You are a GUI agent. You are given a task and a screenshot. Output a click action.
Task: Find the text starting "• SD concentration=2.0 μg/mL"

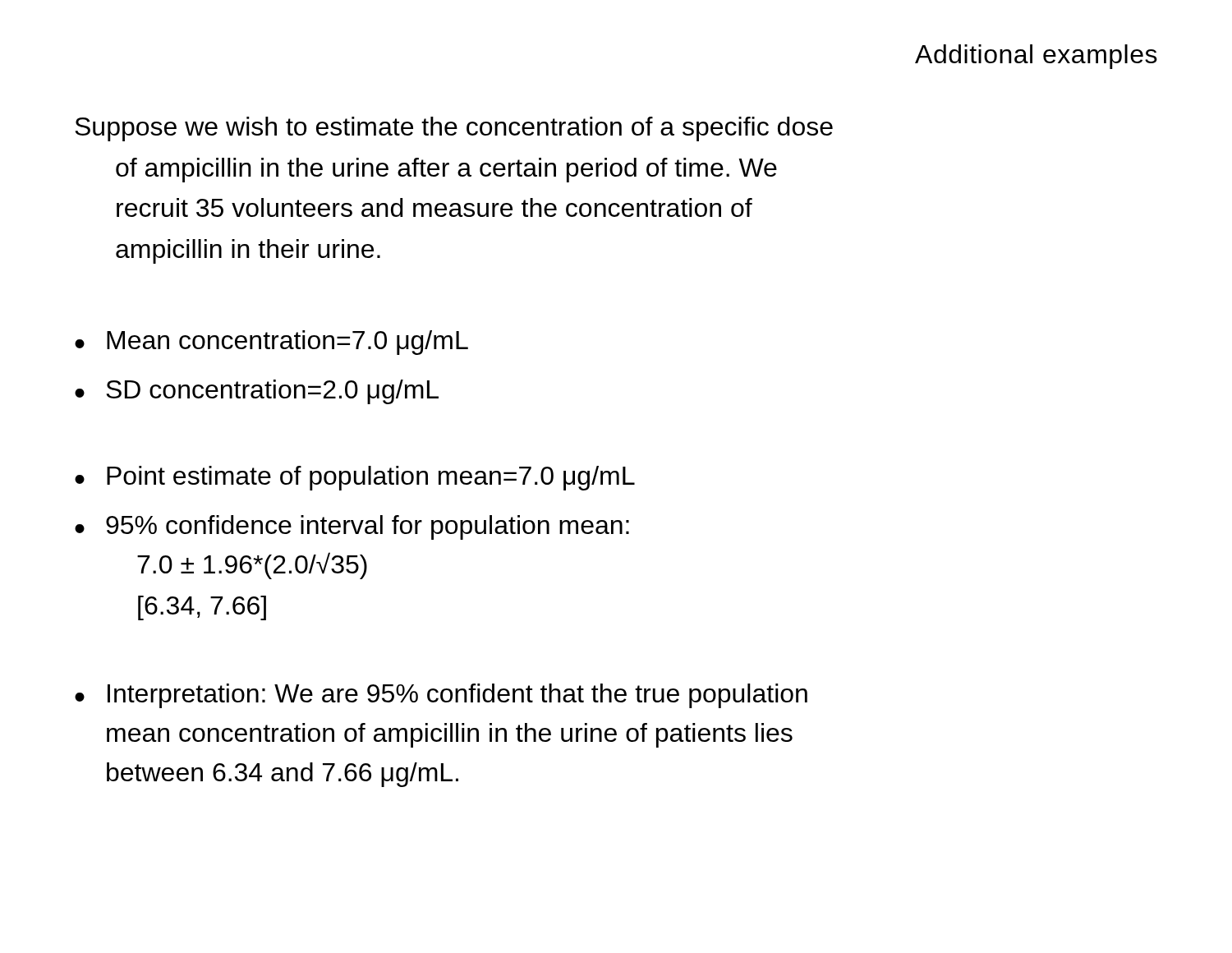257,392
